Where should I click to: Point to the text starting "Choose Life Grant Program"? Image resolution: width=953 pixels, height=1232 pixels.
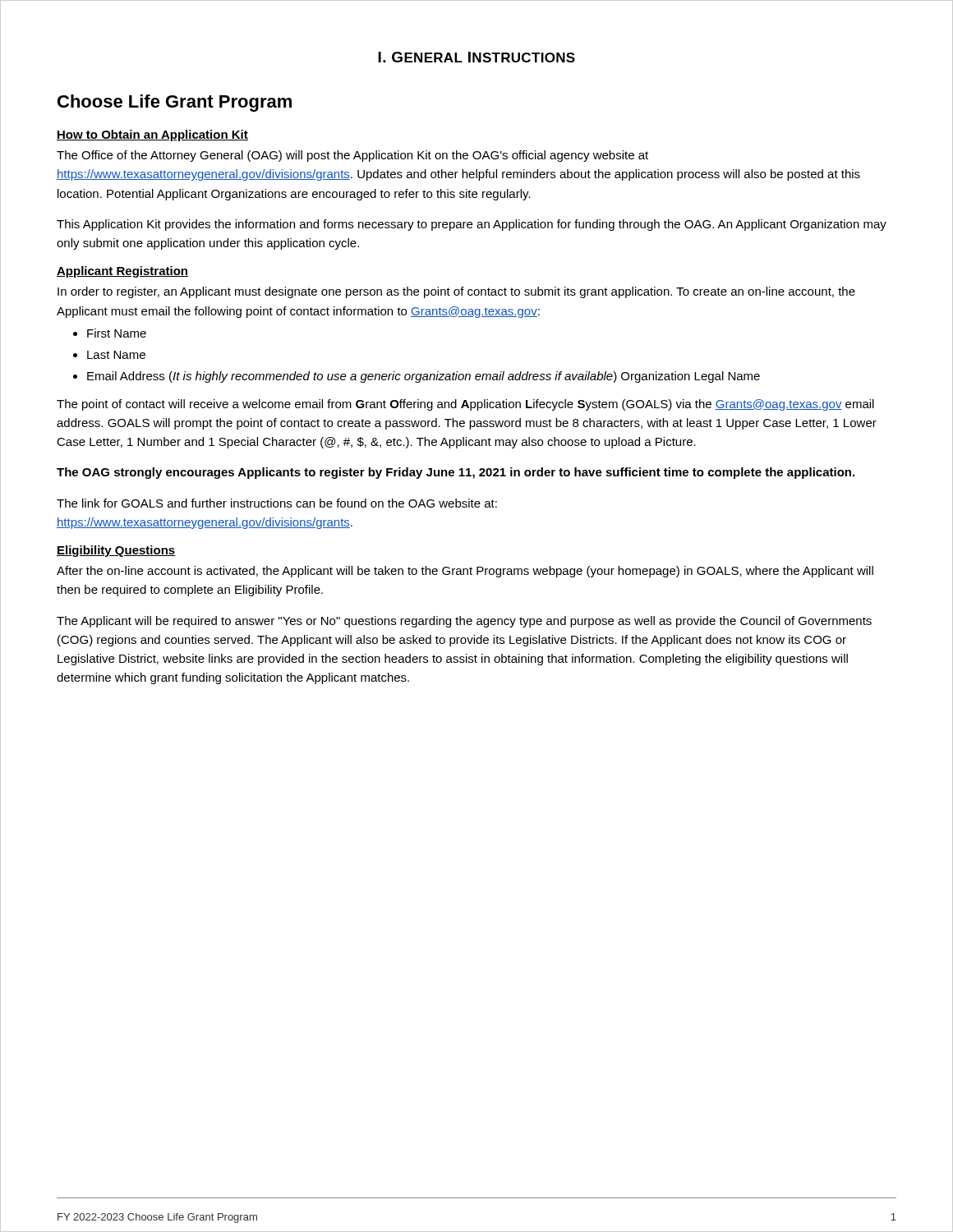[x=175, y=101]
